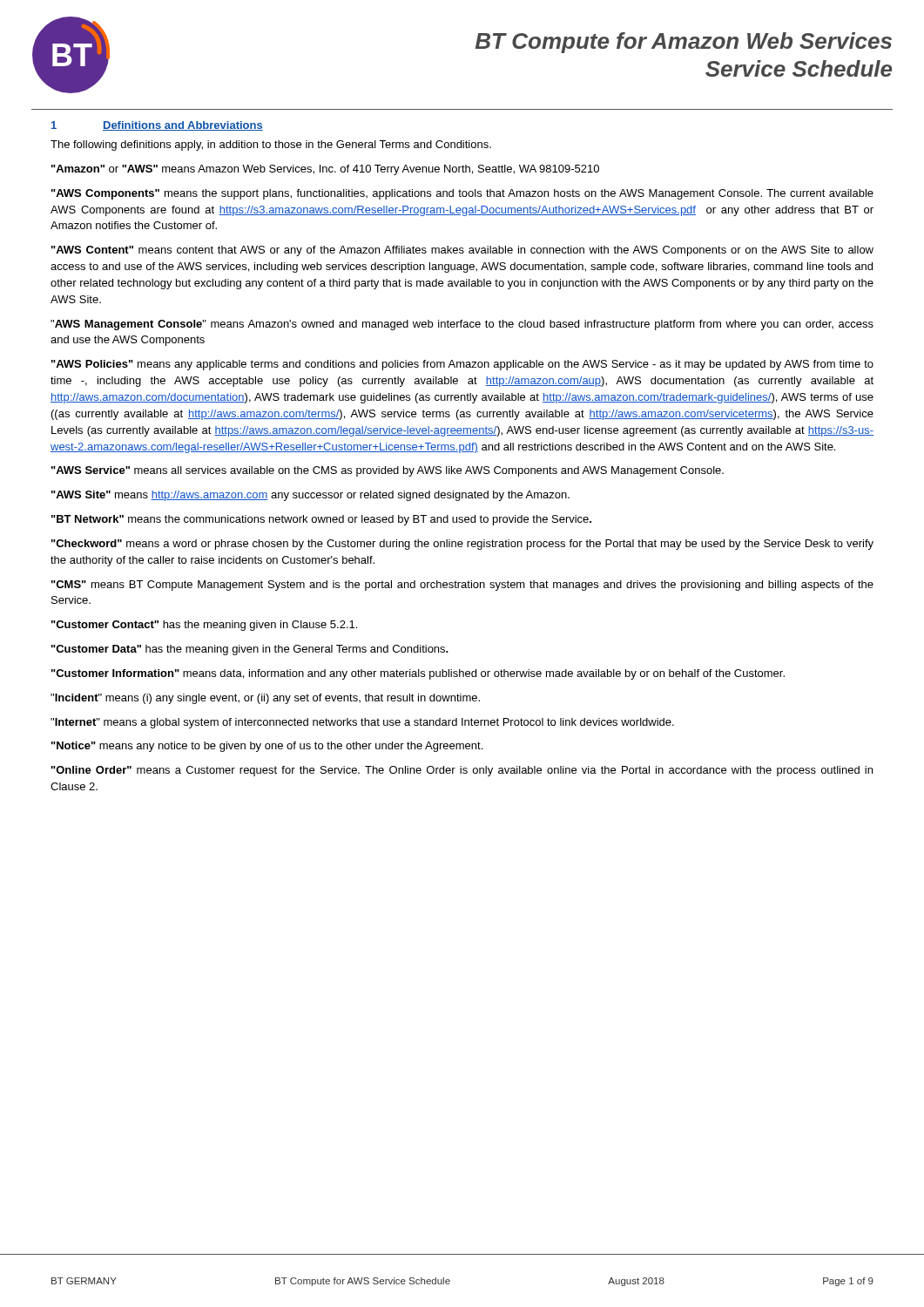Find the text block starting ""BT Network" means"
Viewport: 924px width, 1307px height.
tap(321, 519)
